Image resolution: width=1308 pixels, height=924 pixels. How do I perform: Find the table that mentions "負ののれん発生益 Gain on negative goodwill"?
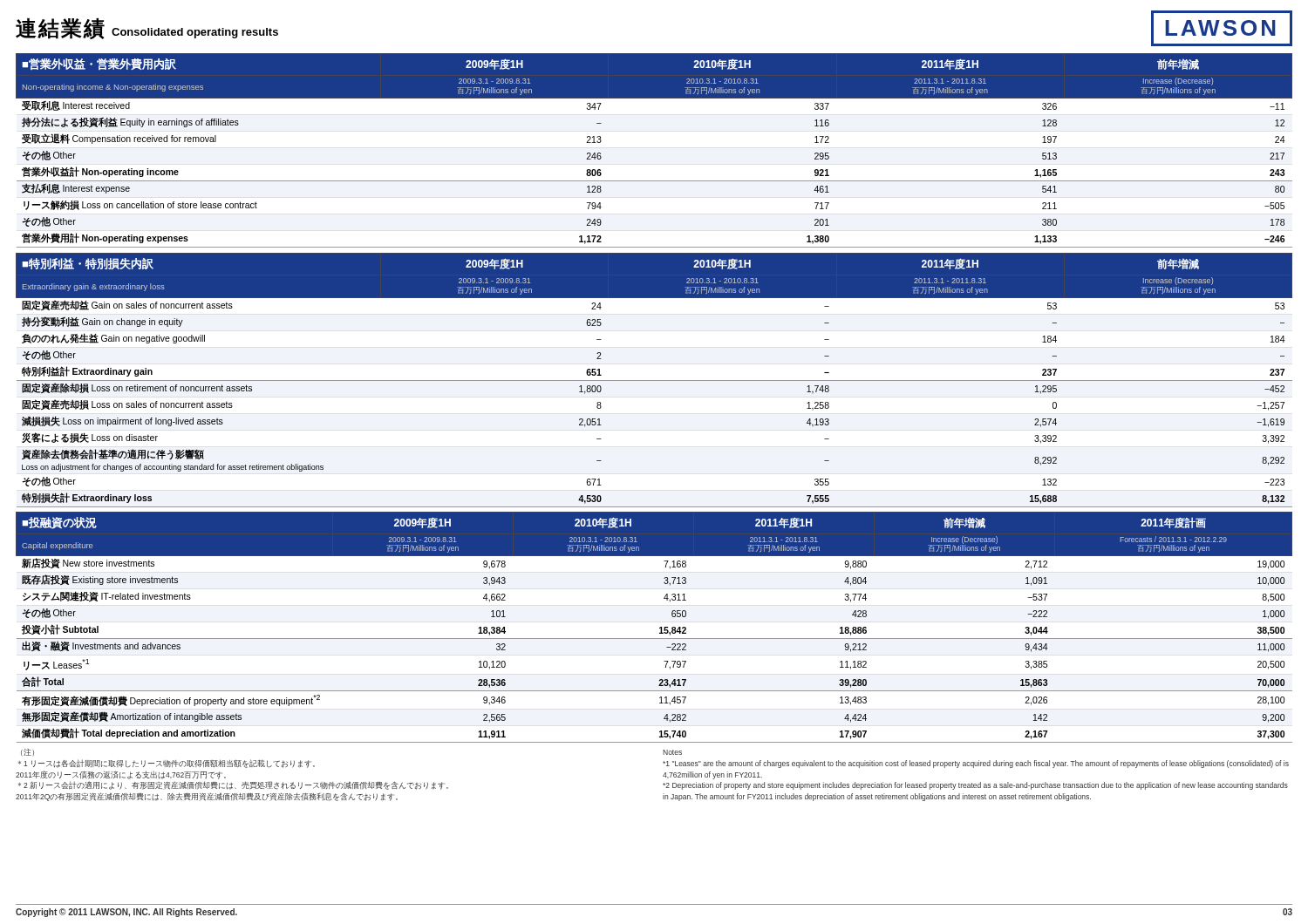654,380
